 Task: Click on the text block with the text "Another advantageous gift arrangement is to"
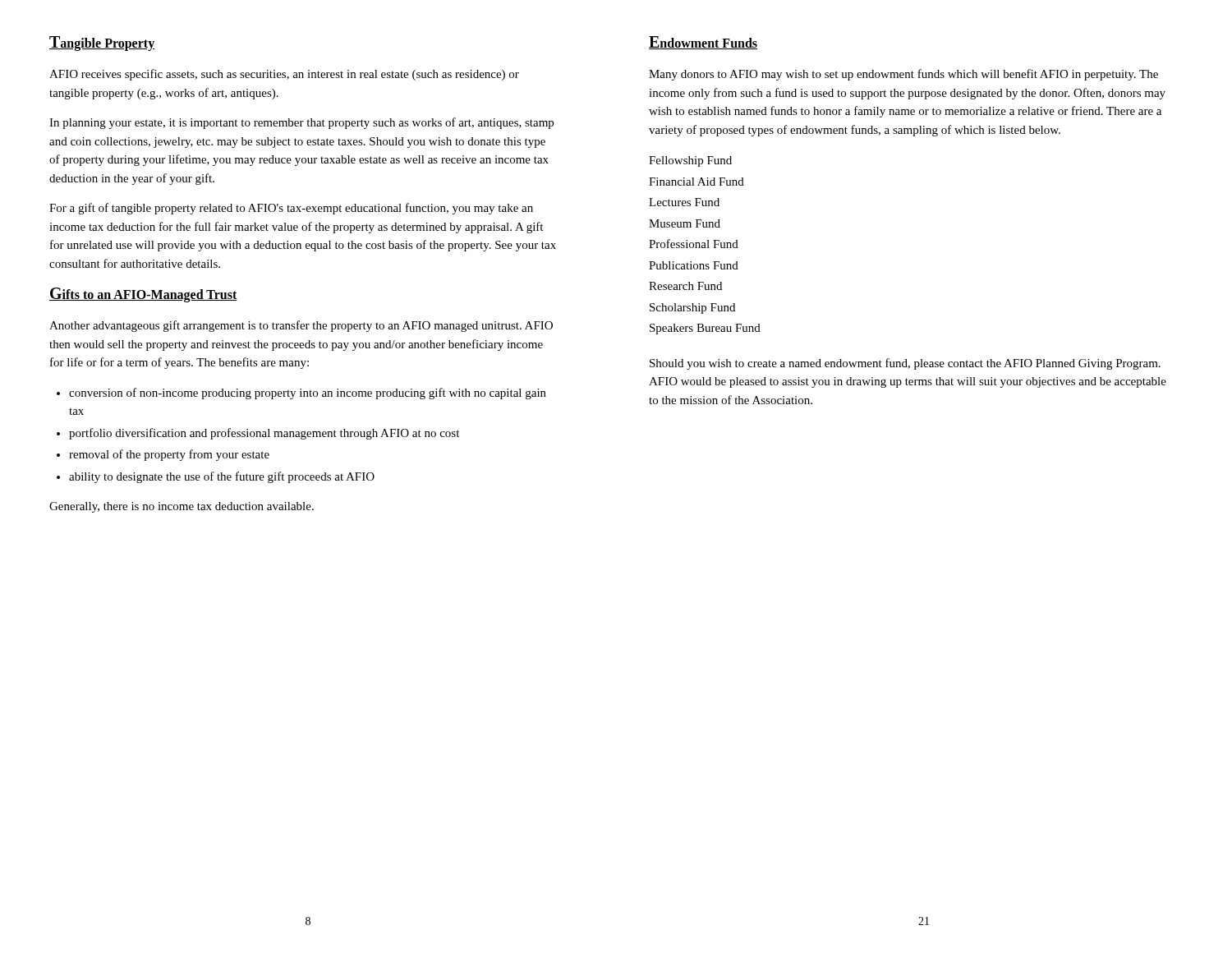tap(304, 344)
